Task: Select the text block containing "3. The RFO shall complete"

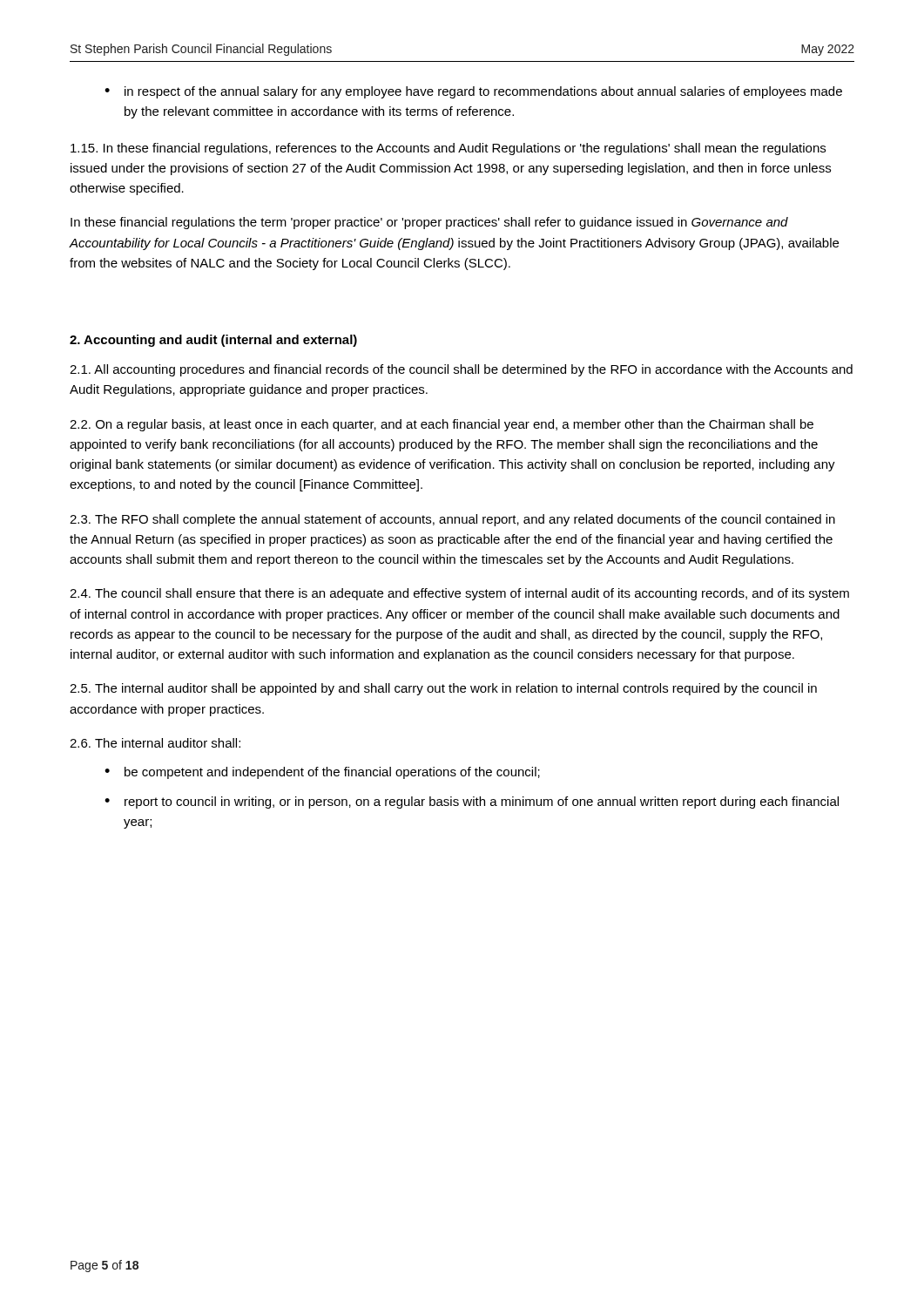Action: 453,539
